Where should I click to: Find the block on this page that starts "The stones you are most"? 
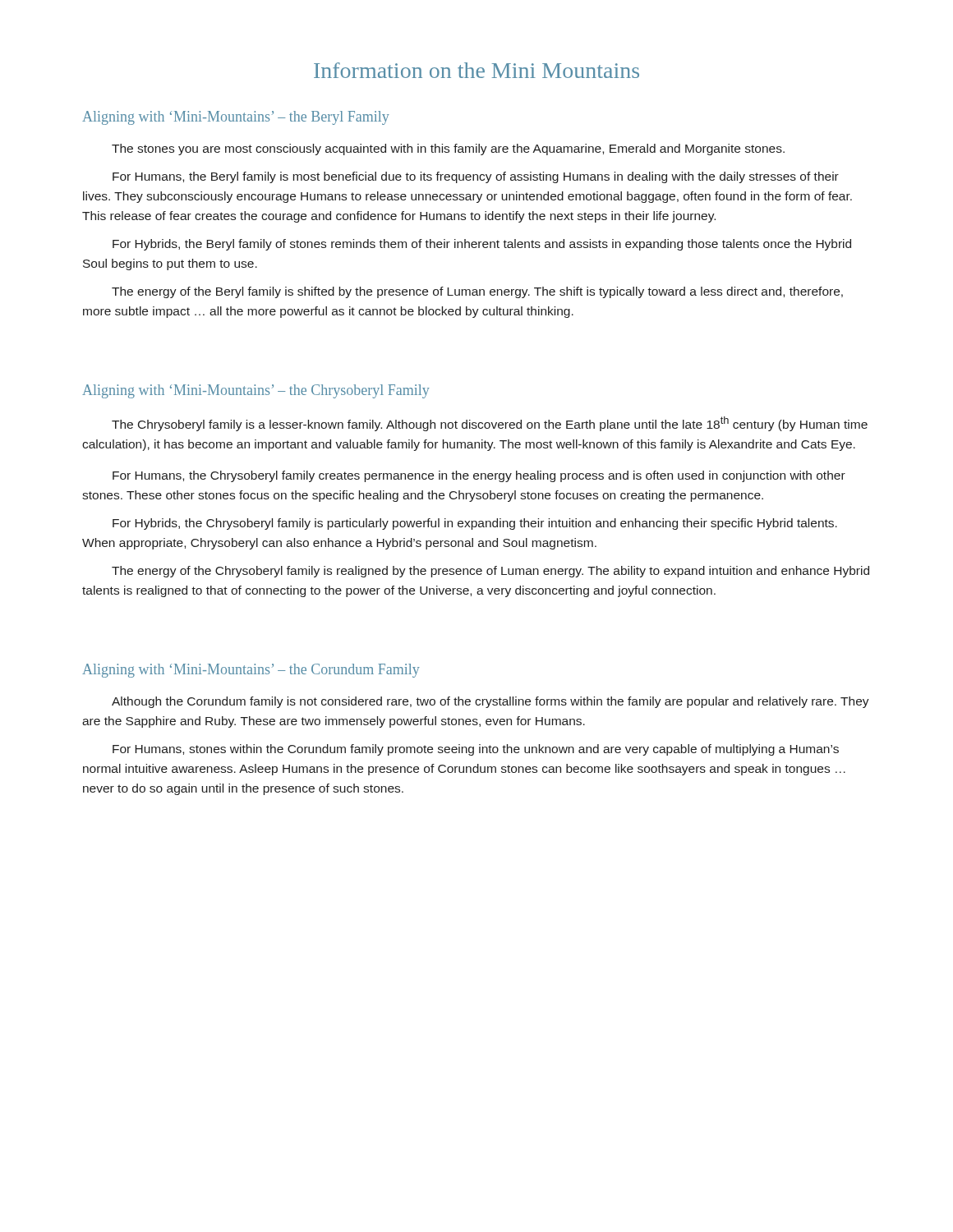click(449, 148)
